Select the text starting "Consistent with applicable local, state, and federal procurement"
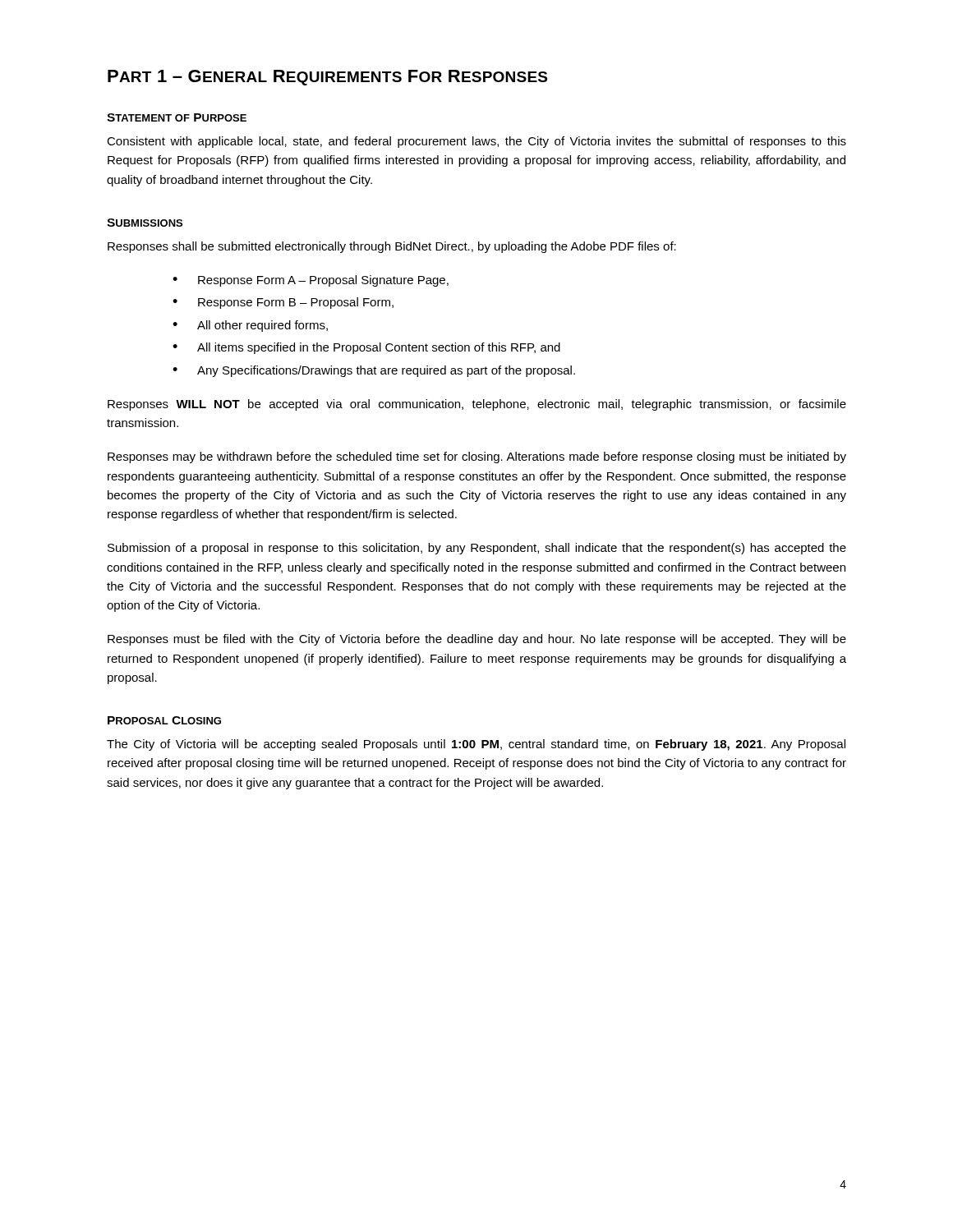 pos(476,160)
